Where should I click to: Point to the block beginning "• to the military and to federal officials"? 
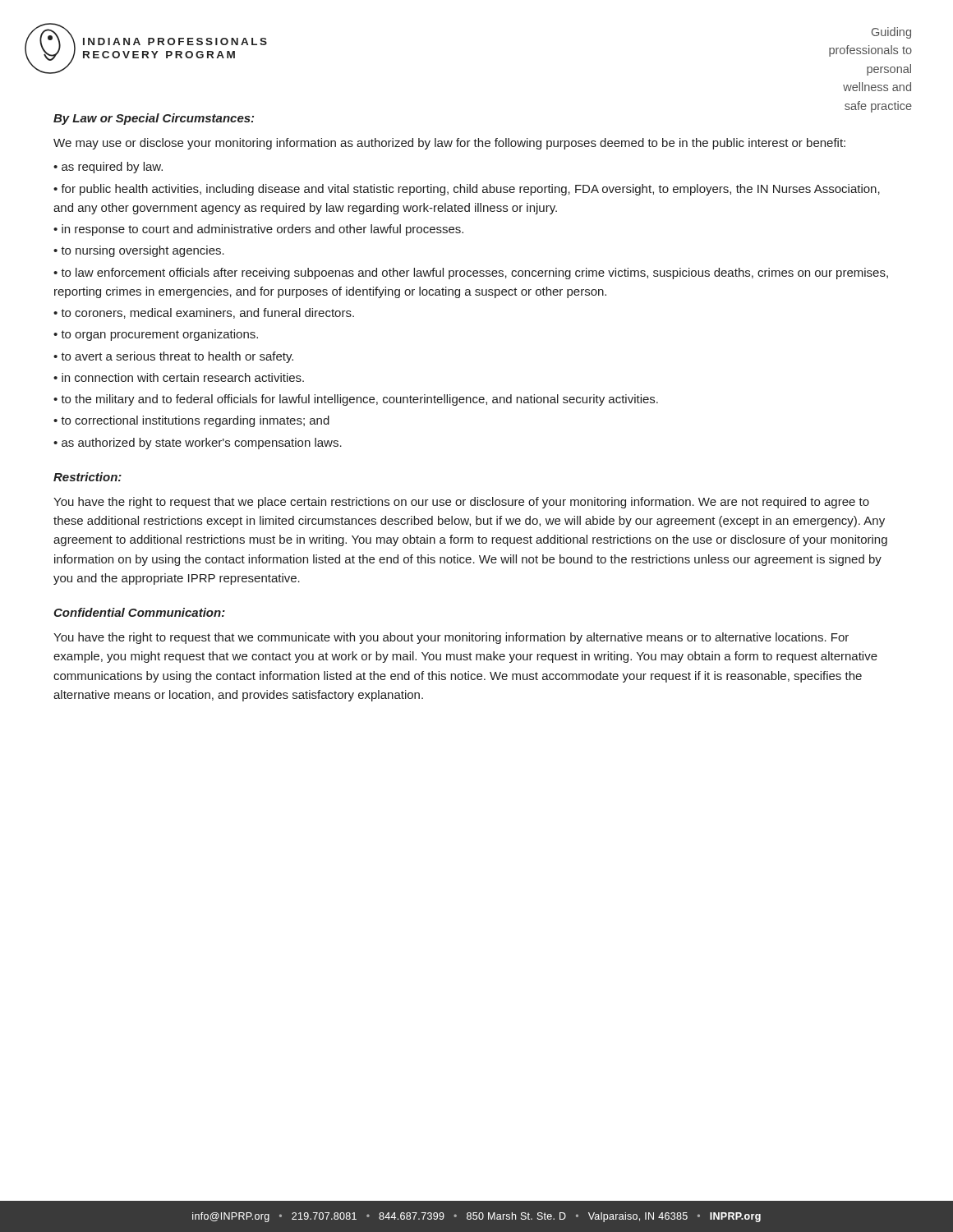pyautogui.click(x=356, y=399)
